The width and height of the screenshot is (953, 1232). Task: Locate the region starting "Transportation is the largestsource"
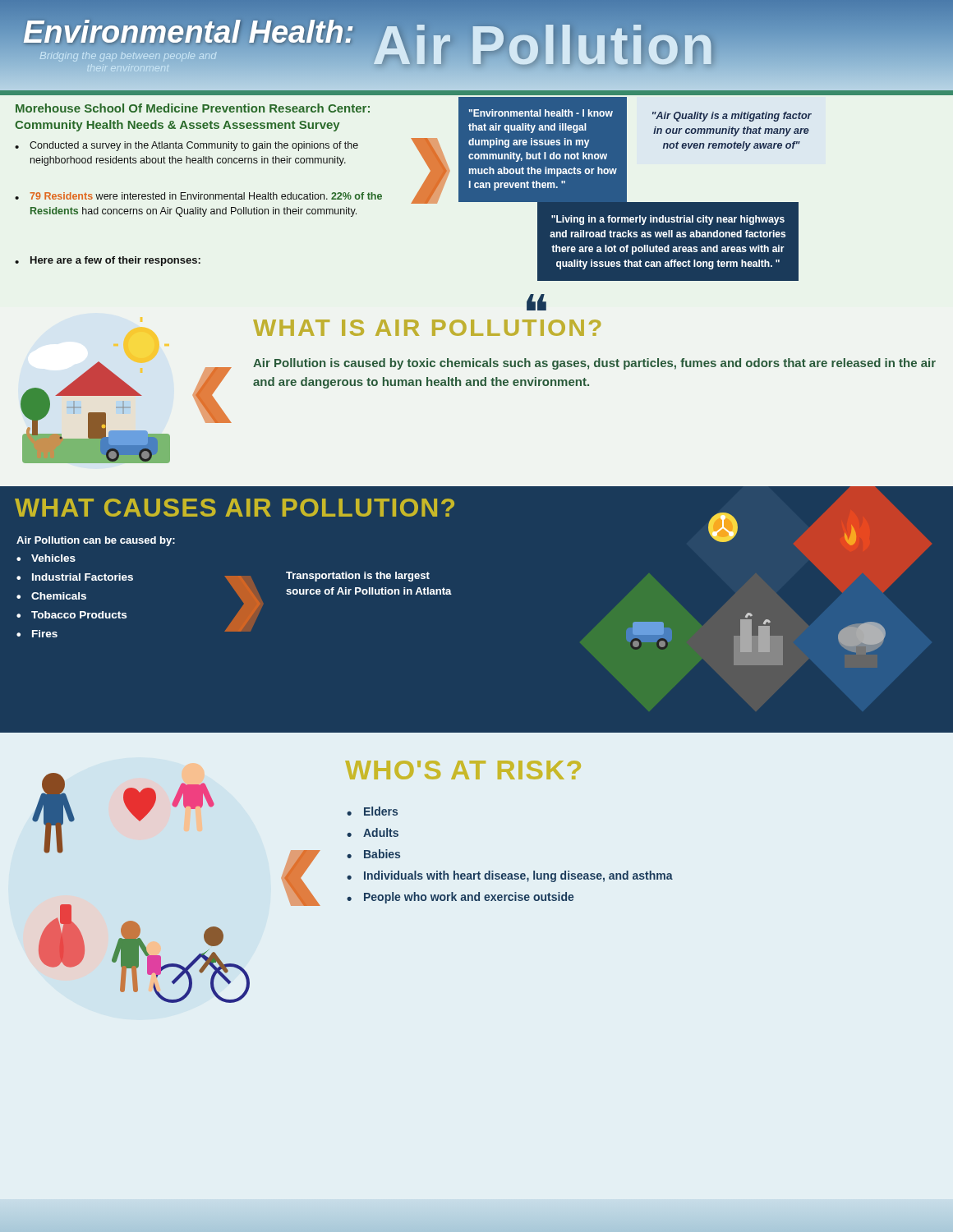point(369,583)
